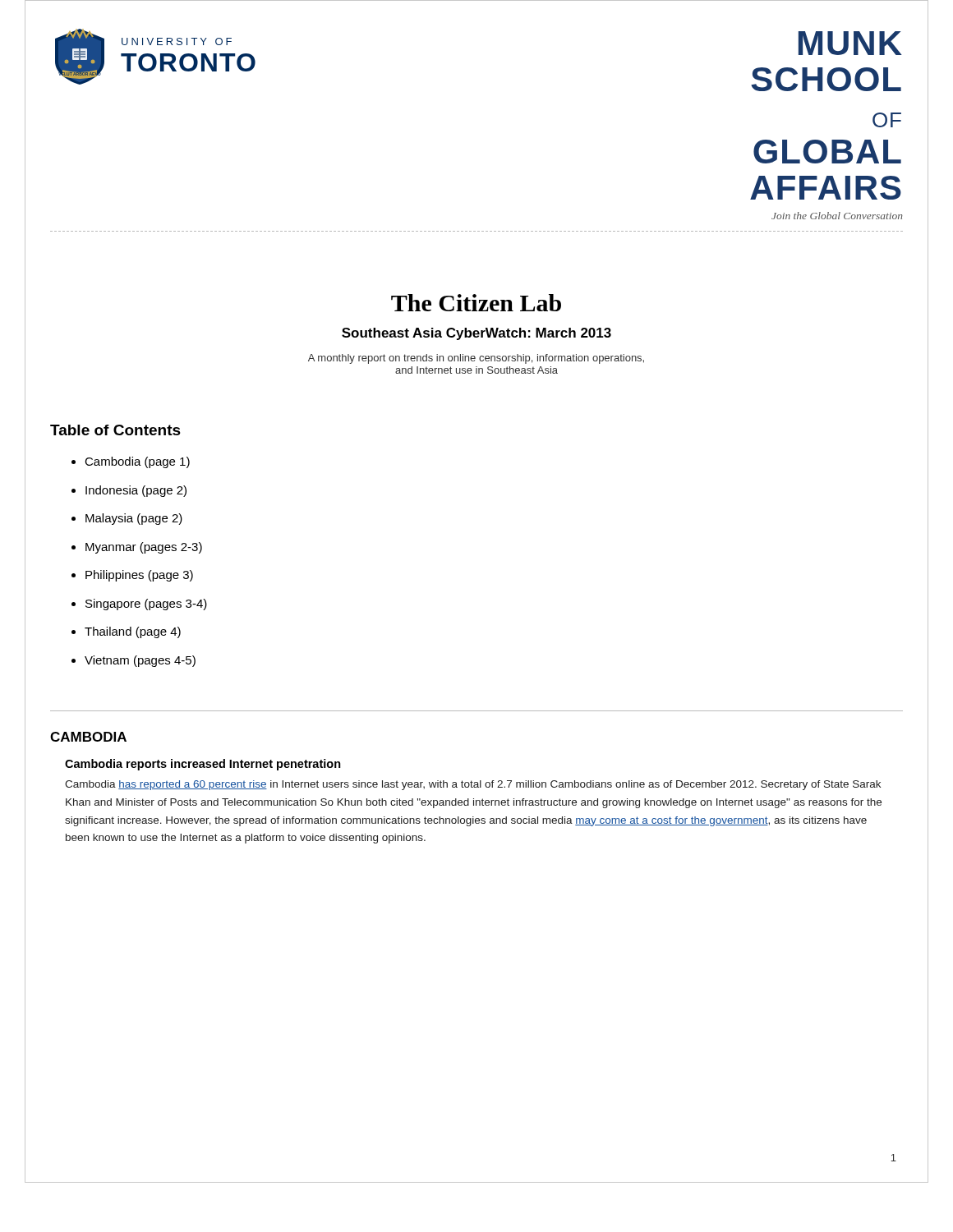Select the title that reads "The Citizen Lab"
The width and height of the screenshot is (953, 1232).
click(x=476, y=303)
